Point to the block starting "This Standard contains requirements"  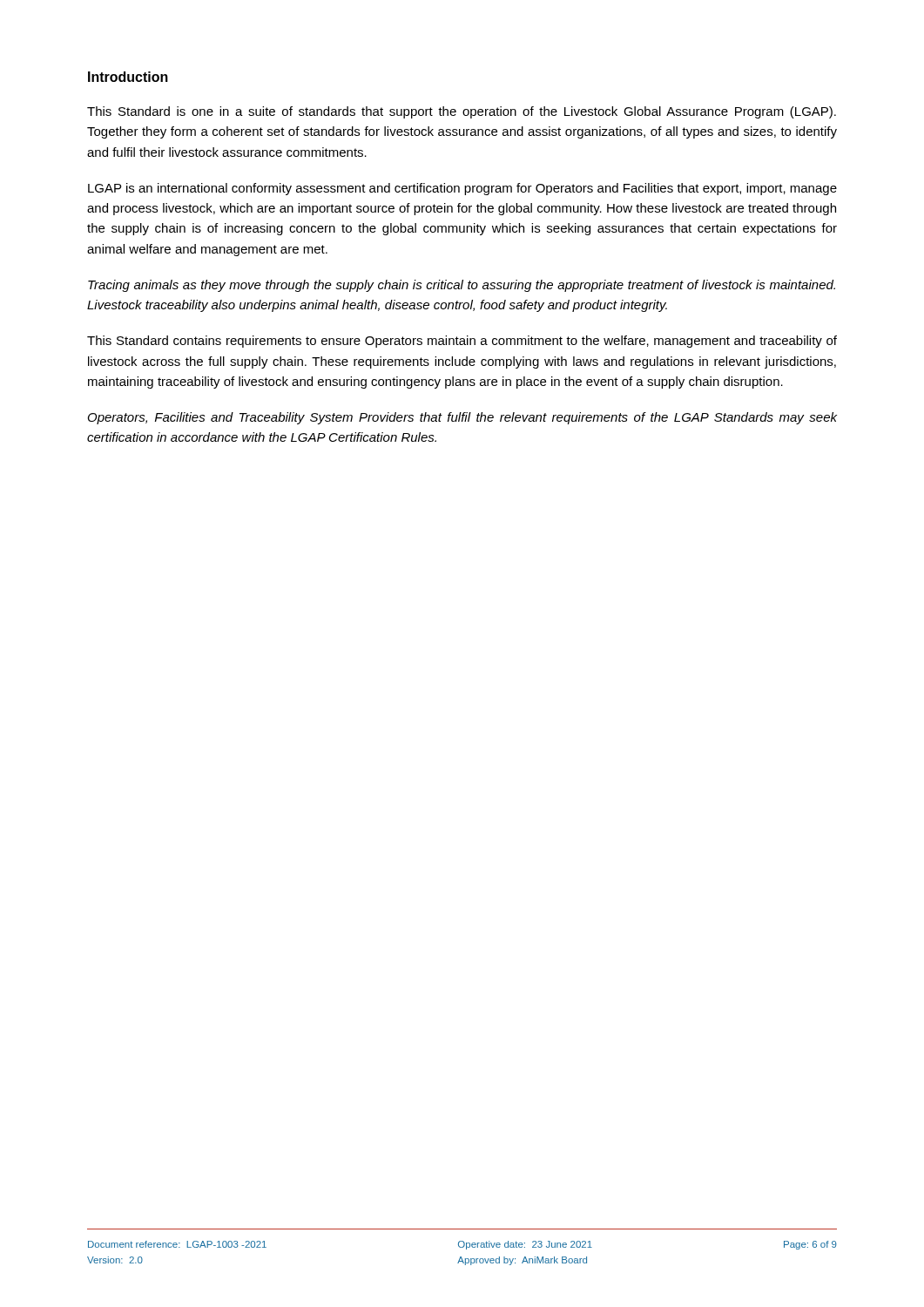tap(462, 361)
